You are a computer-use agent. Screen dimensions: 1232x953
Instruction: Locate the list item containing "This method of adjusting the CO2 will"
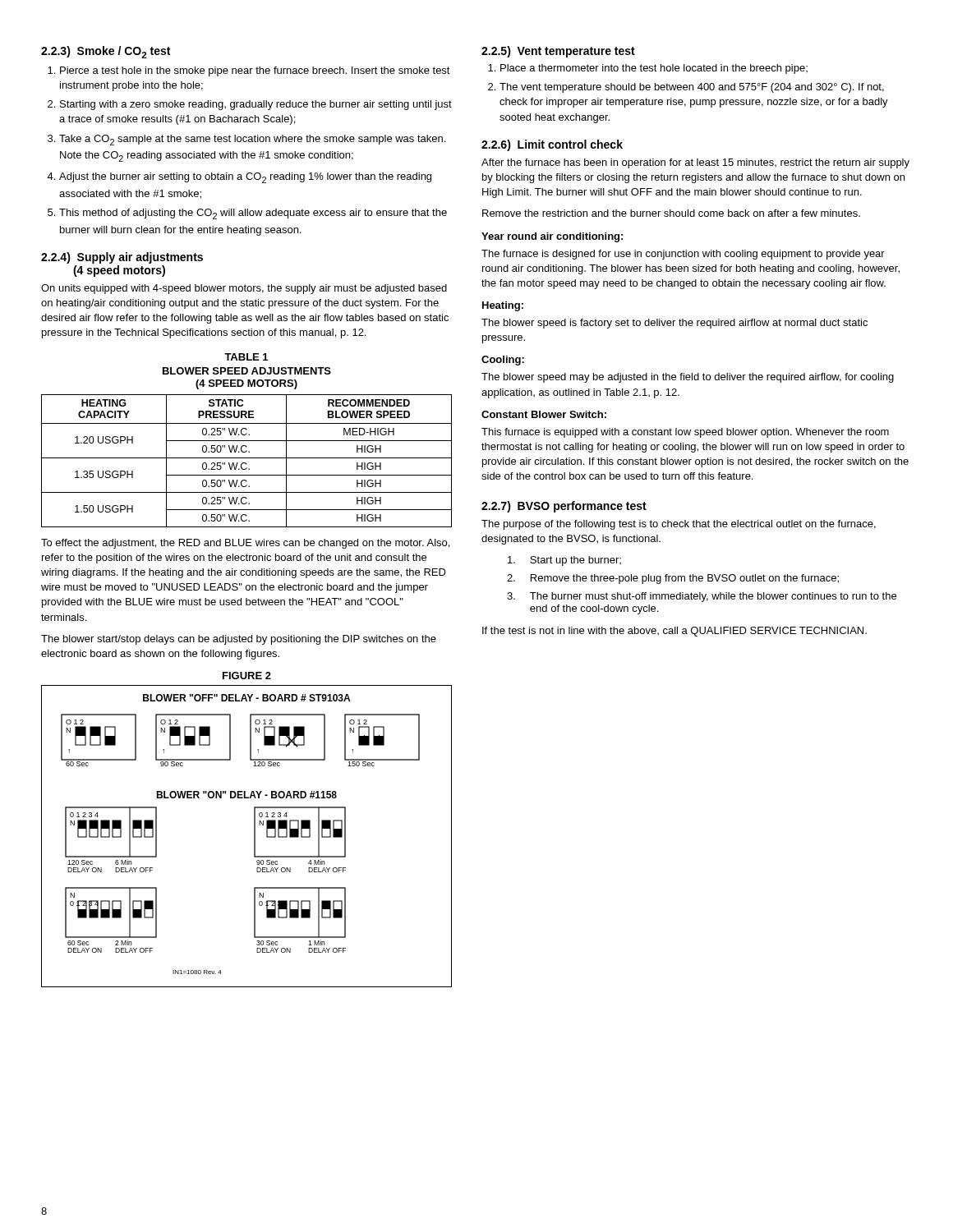point(253,221)
